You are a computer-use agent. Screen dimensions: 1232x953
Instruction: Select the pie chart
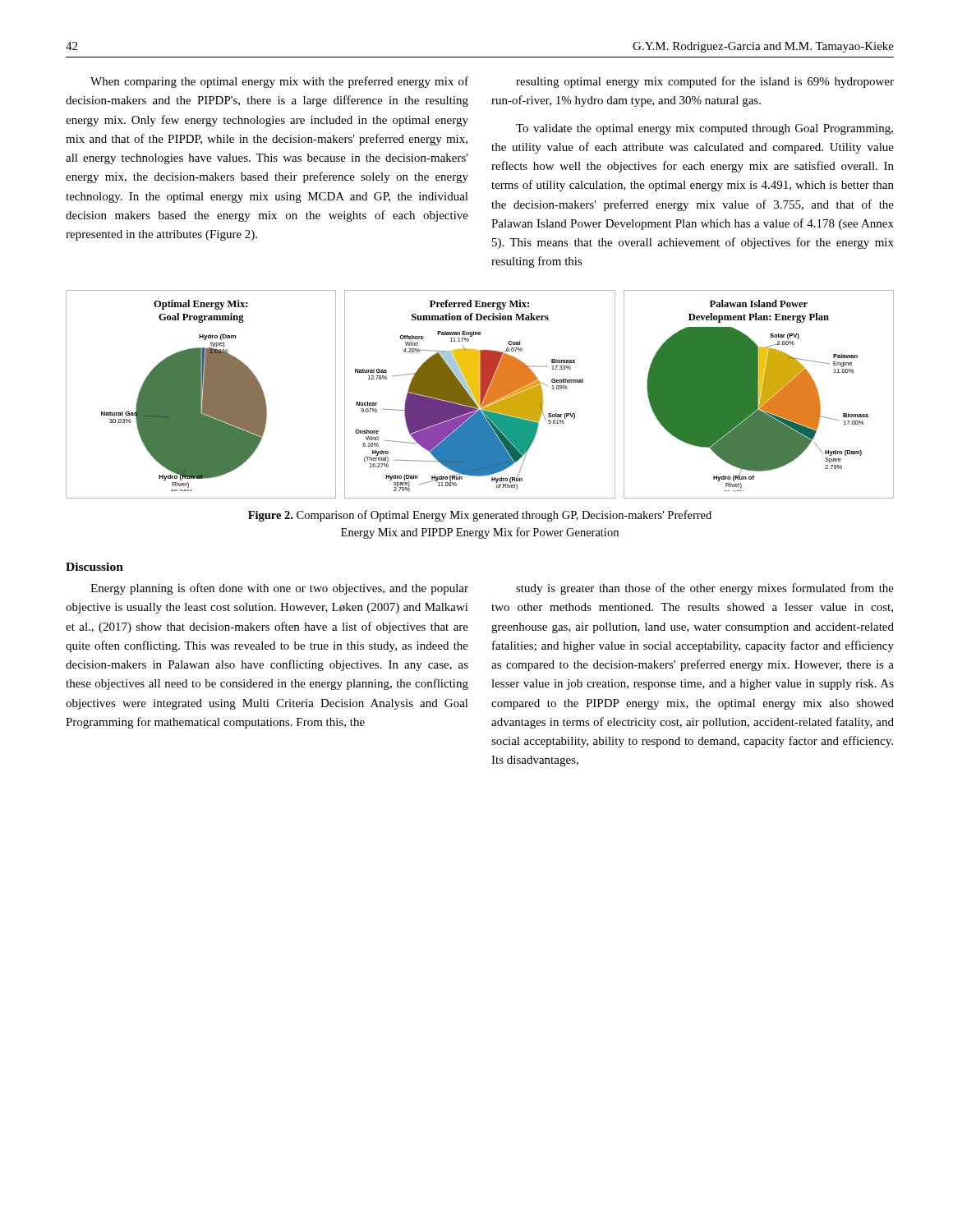(480, 394)
